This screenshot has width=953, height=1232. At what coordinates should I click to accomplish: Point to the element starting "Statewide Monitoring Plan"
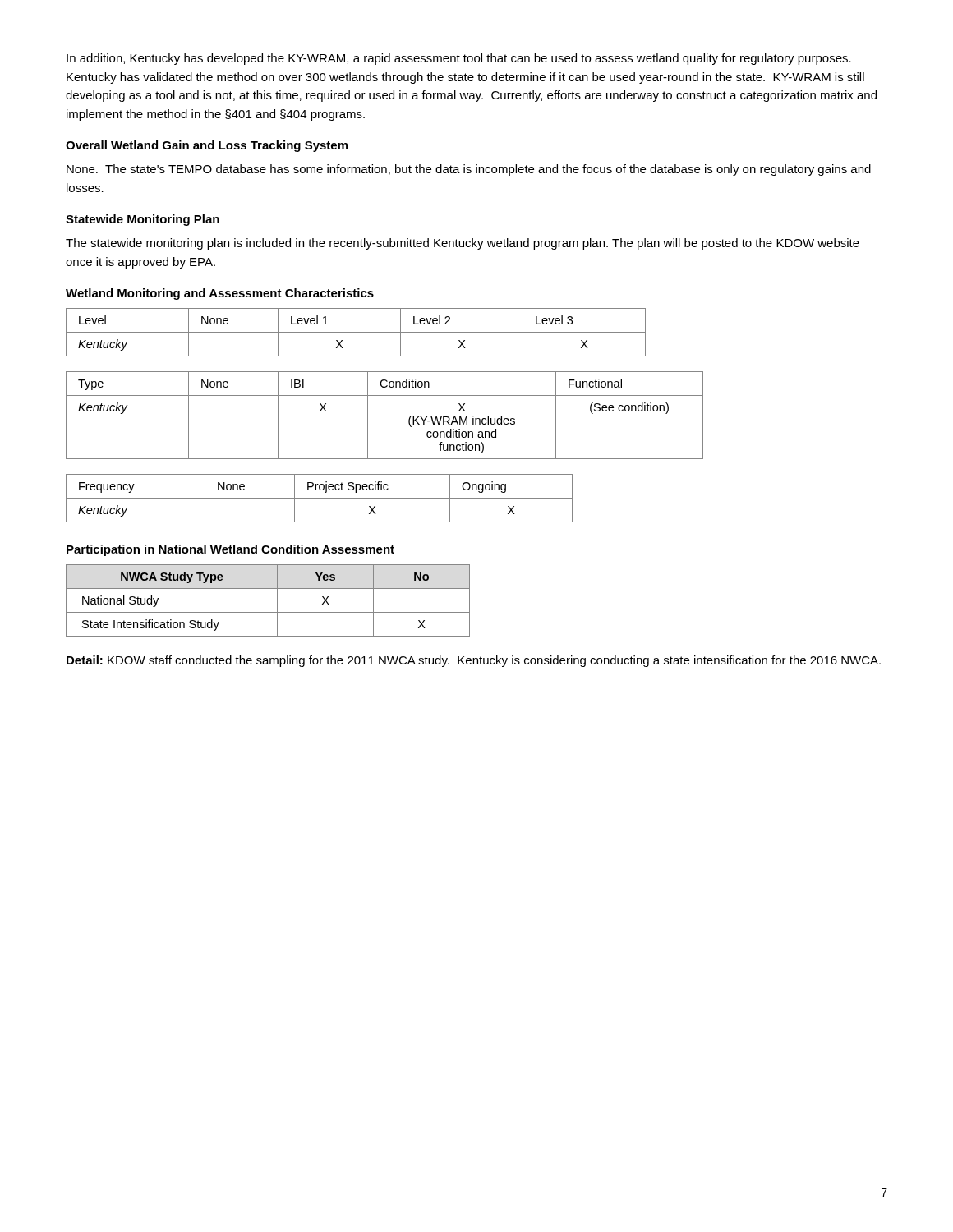click(x=143, y=219)
